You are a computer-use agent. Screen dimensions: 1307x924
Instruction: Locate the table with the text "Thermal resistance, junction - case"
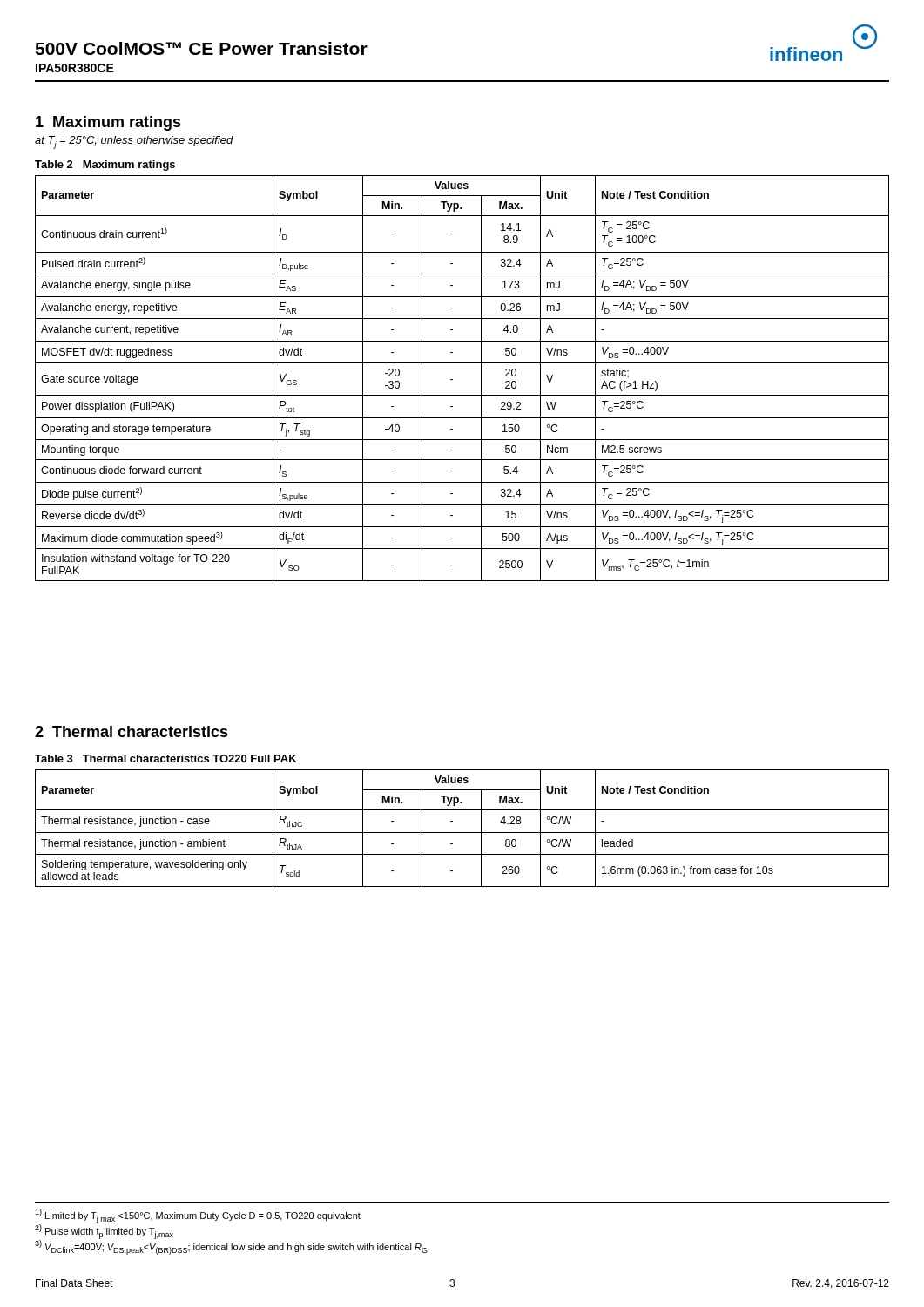[x=462, y=828]
